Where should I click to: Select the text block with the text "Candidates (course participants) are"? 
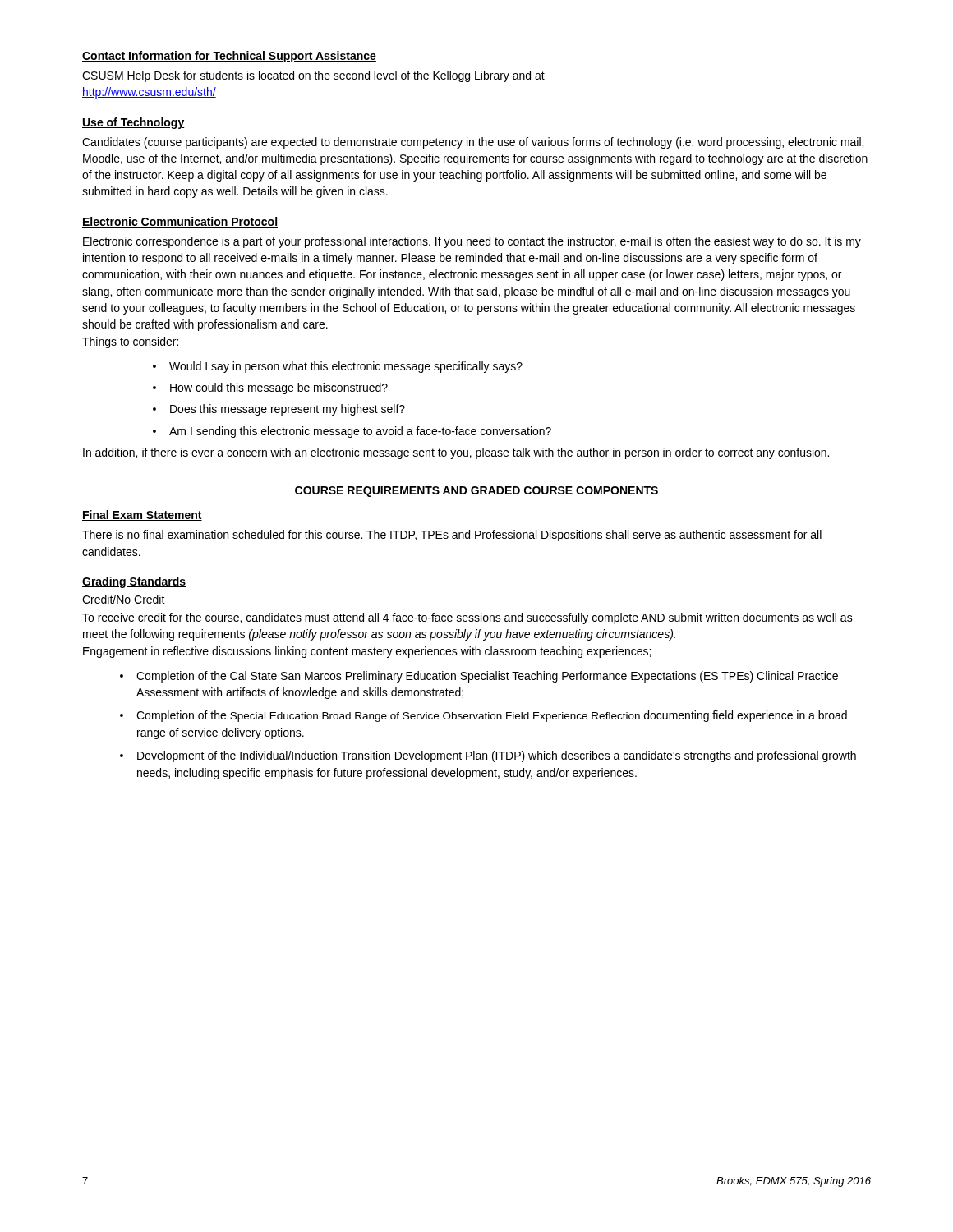pos(475,167)
